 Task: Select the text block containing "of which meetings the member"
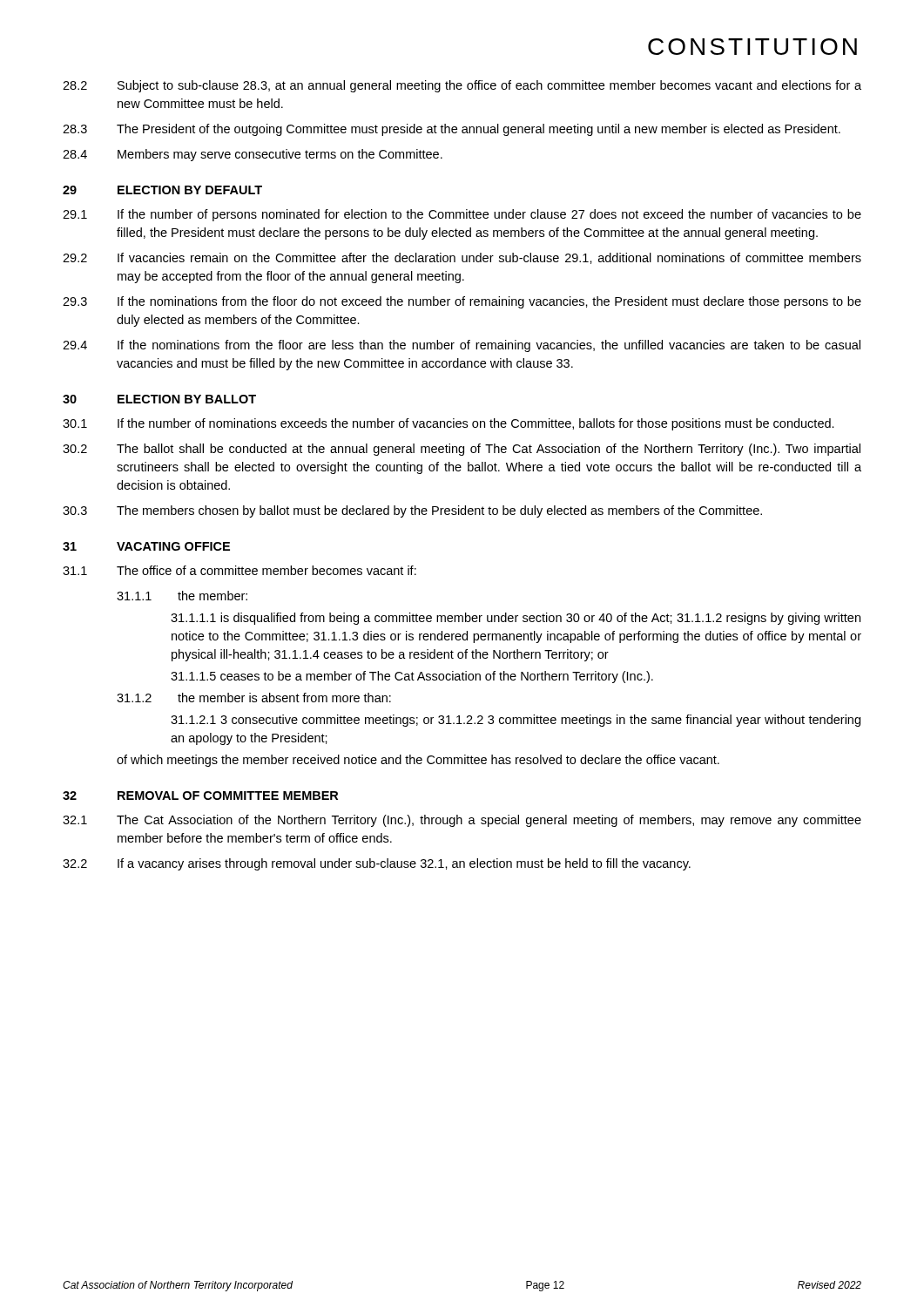point(489,761)
